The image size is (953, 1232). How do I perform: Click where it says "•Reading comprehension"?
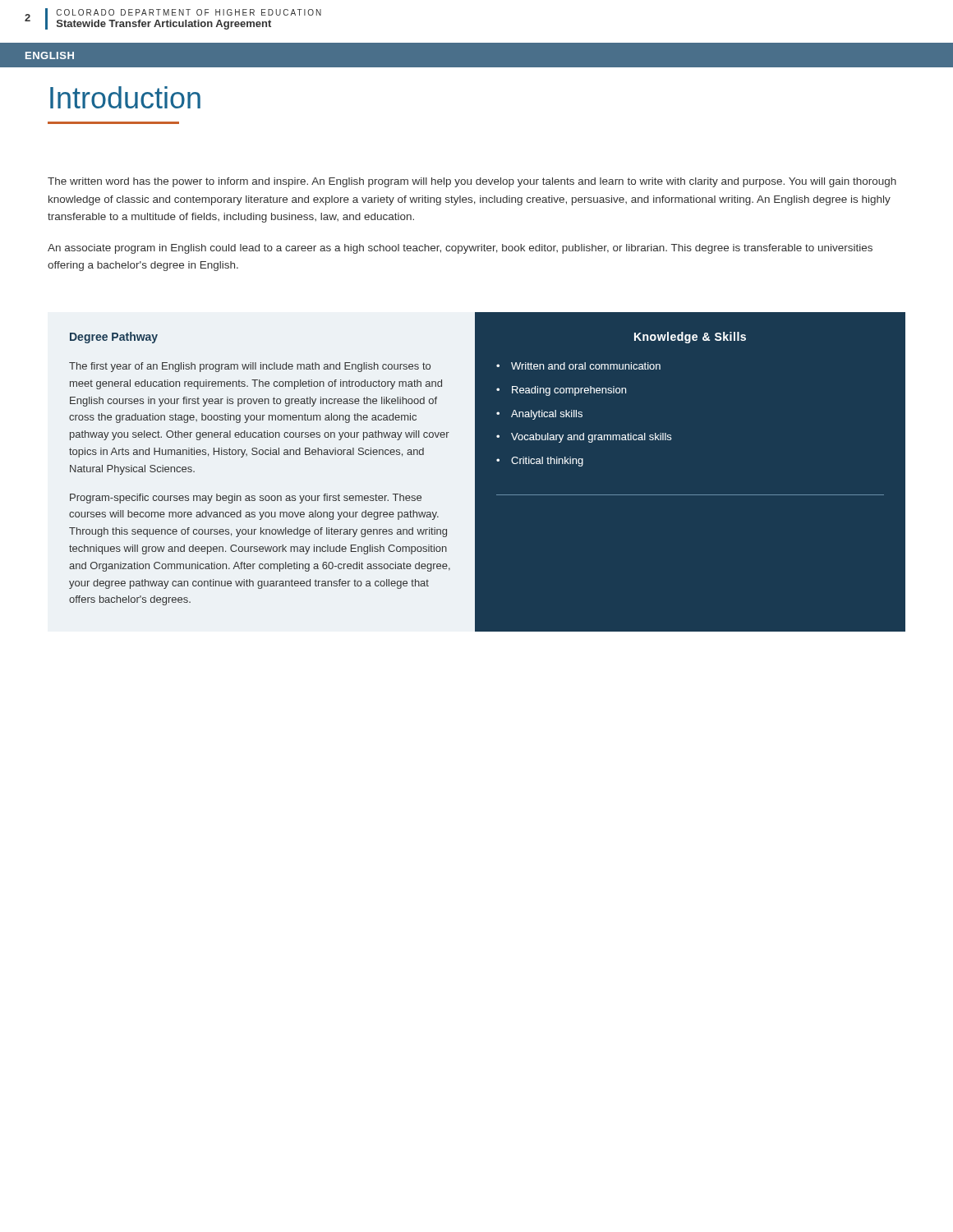click(562, 390)
